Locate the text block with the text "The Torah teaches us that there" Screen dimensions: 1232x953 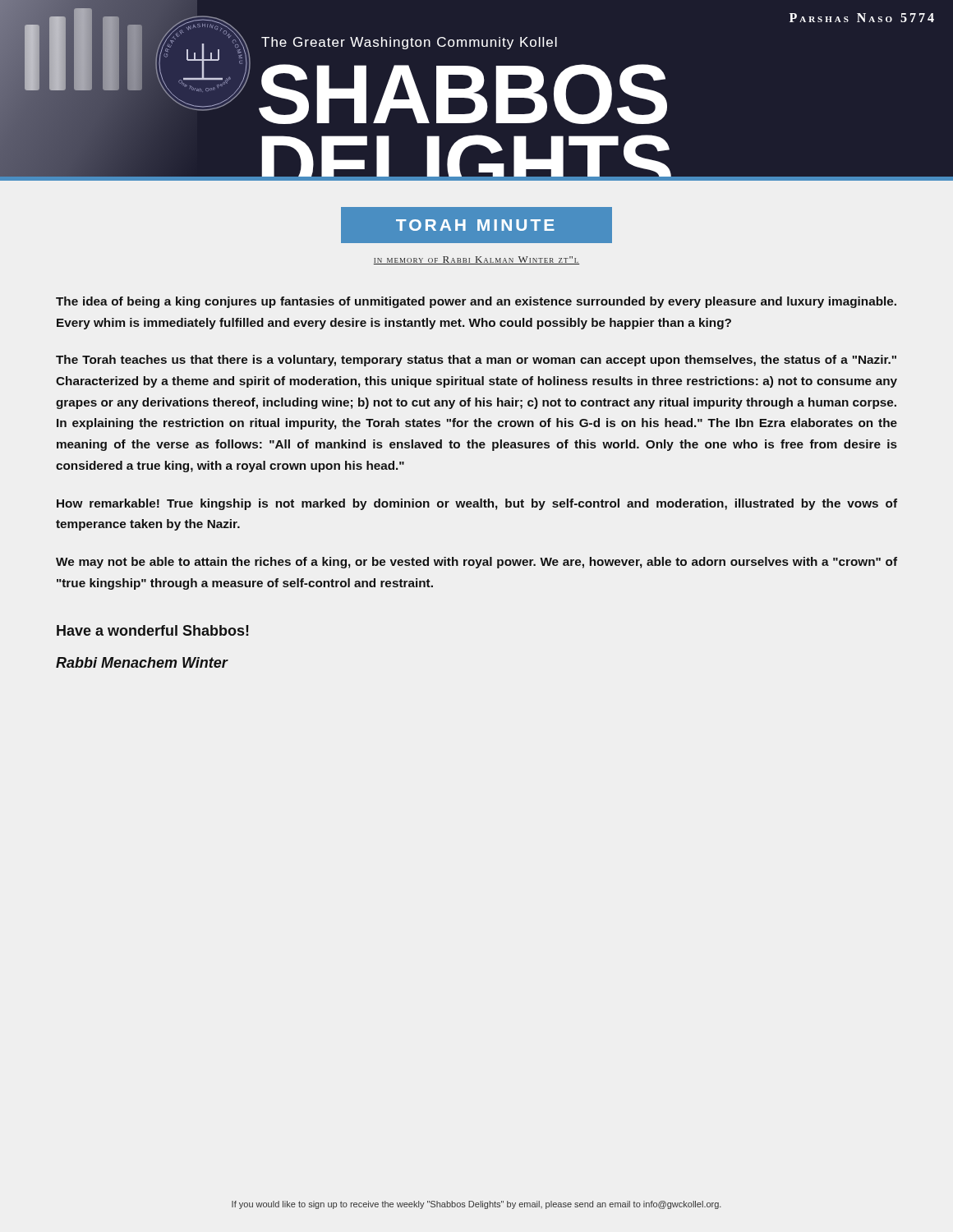pyautogui.click(x=476, y=412)
